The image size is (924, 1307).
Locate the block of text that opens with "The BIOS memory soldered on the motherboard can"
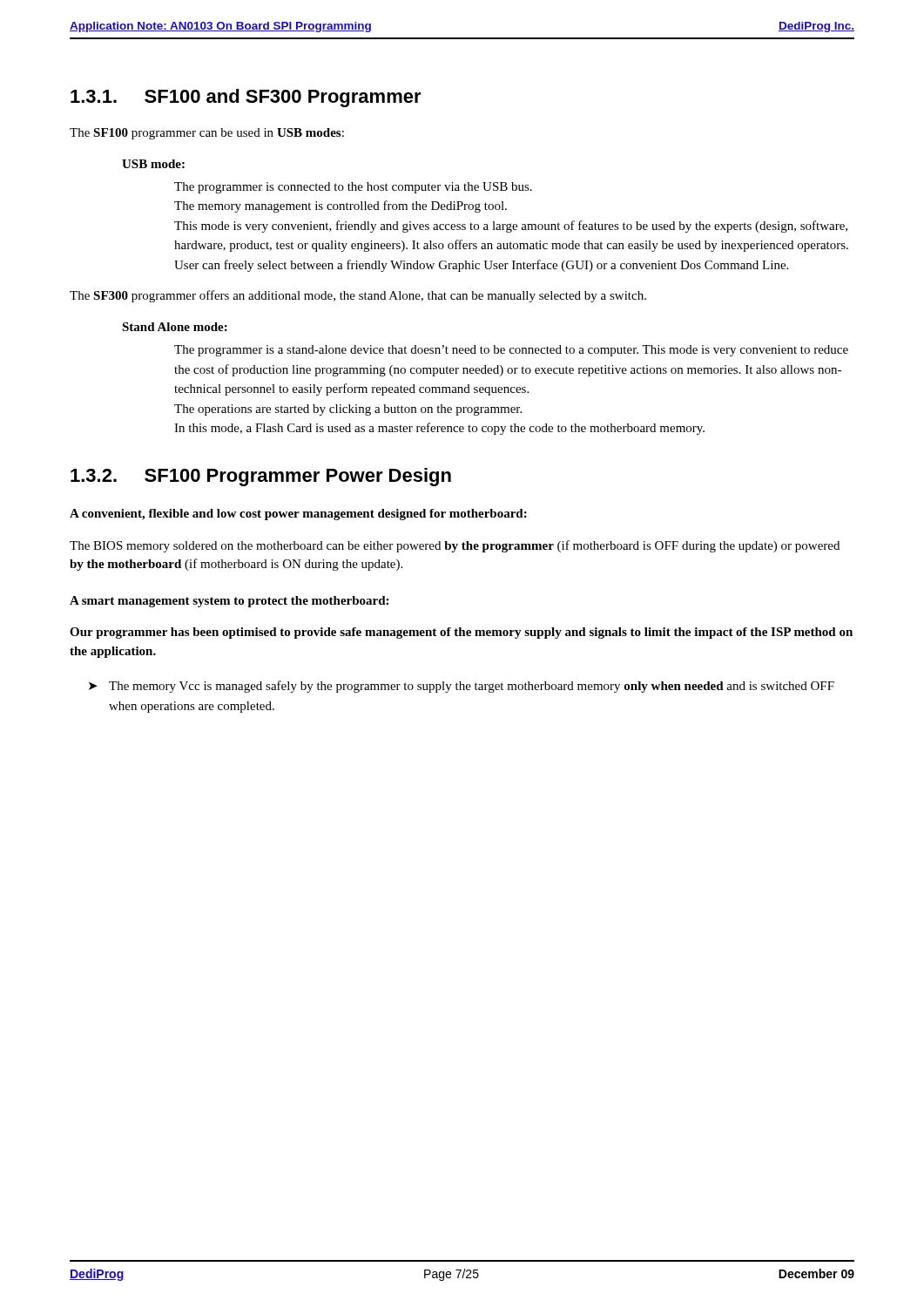pyautogui.click(x=462, y=555)
